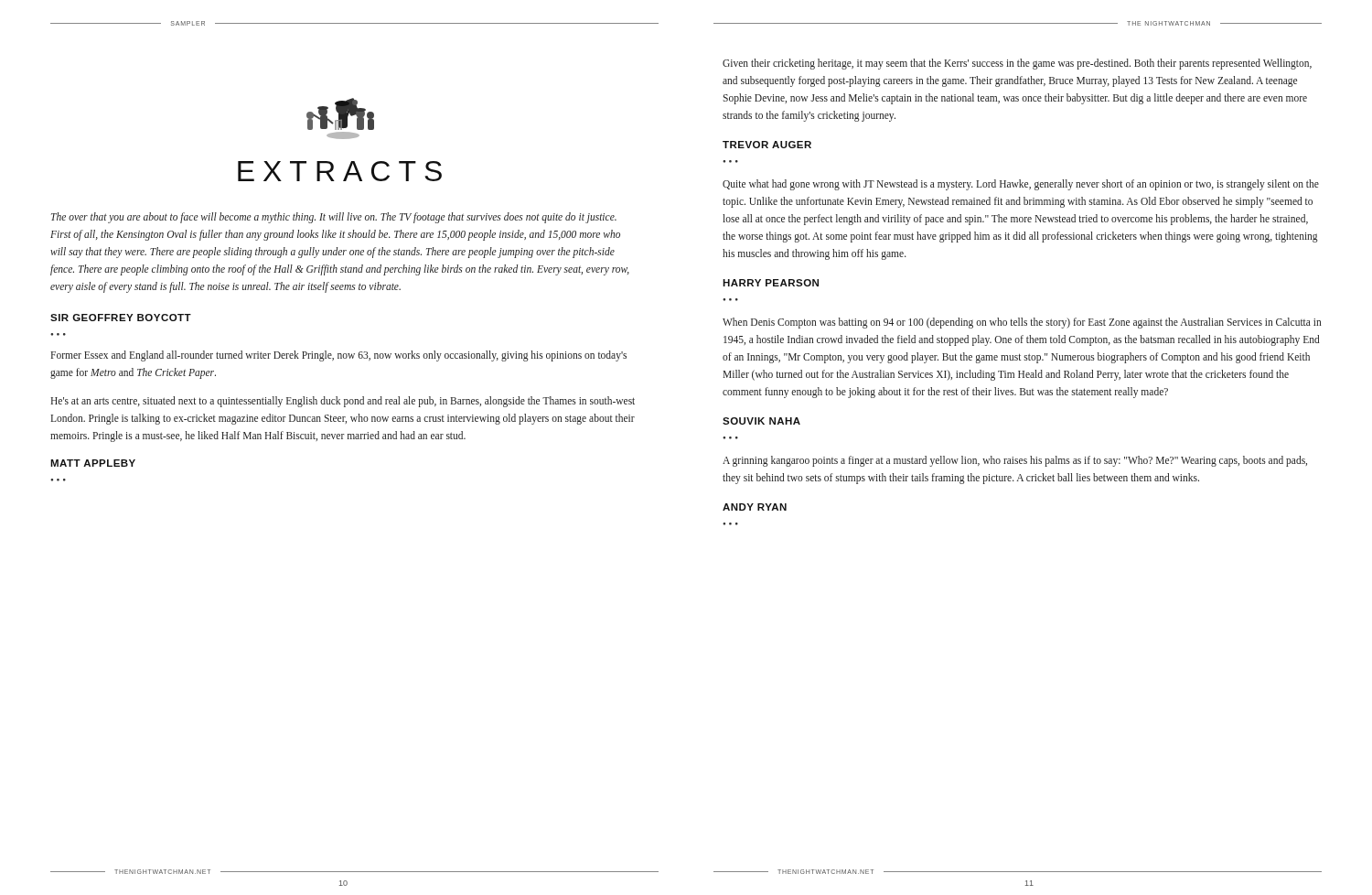Point to "SIR GEOFFREY BOYCOTT"
This screenshot has height=895, width=1372.
[x=121, y=317]
